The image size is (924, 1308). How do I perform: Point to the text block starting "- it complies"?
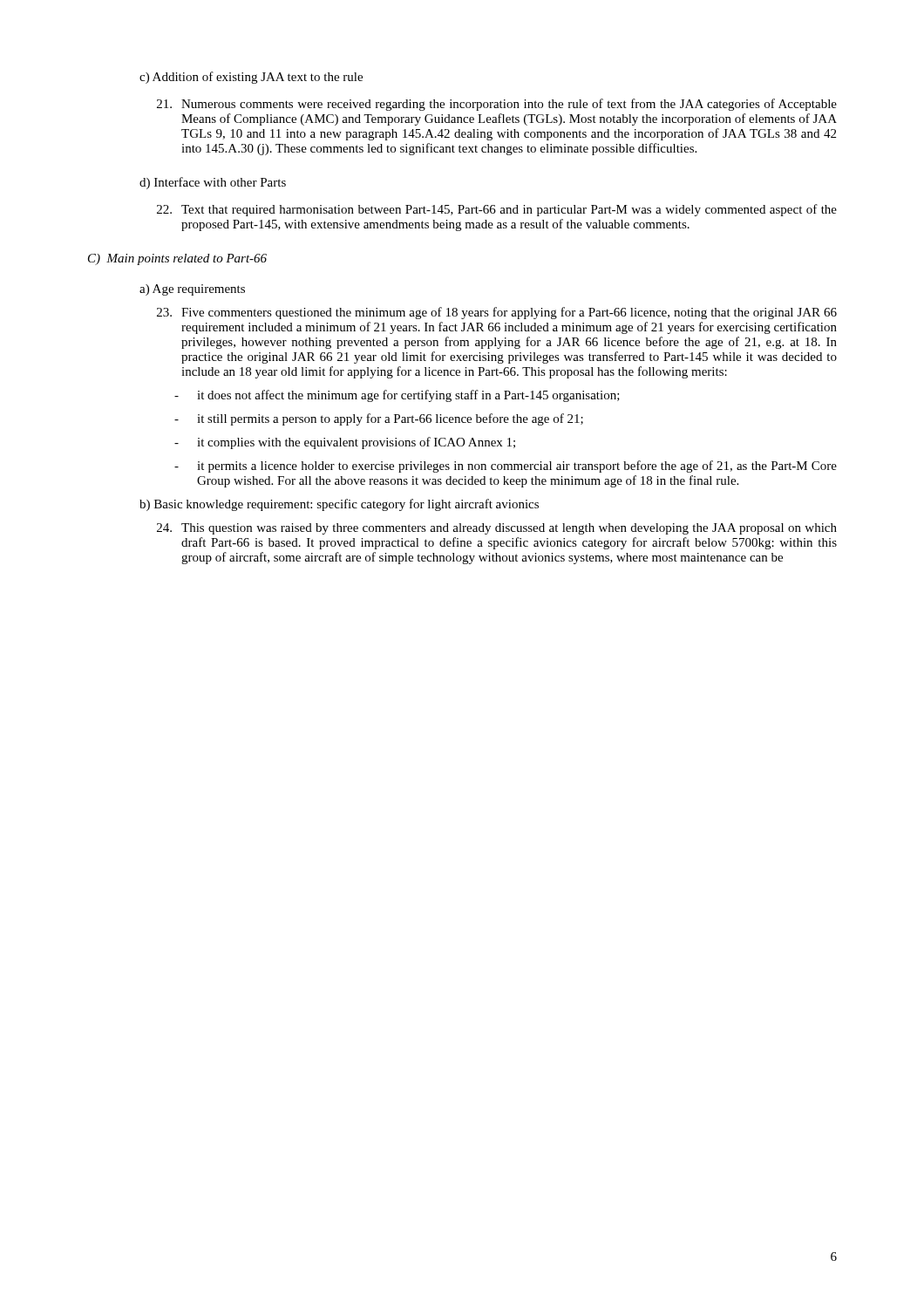(506, 443)
